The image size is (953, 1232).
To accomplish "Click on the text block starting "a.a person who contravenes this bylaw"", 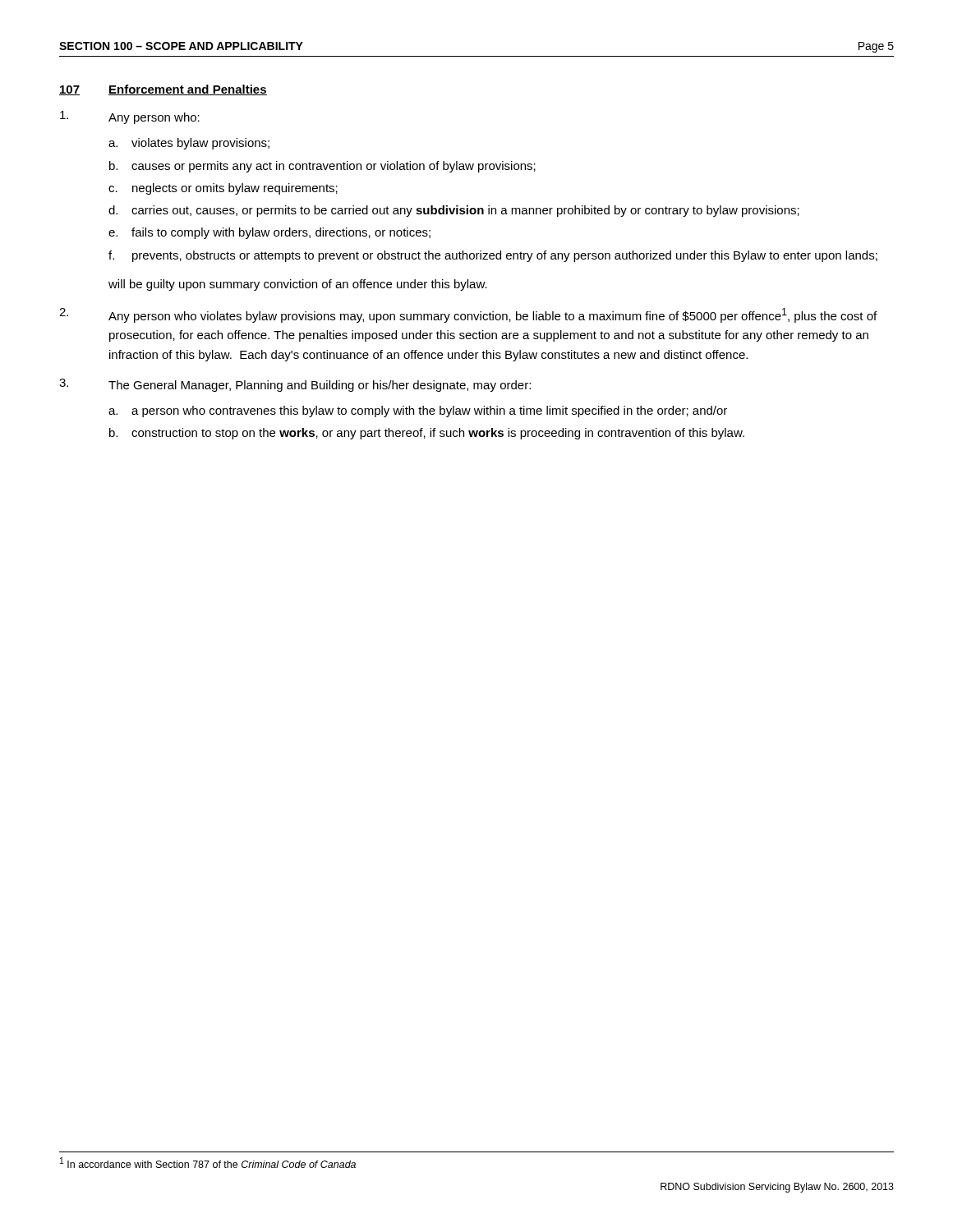I will (501, 410).
